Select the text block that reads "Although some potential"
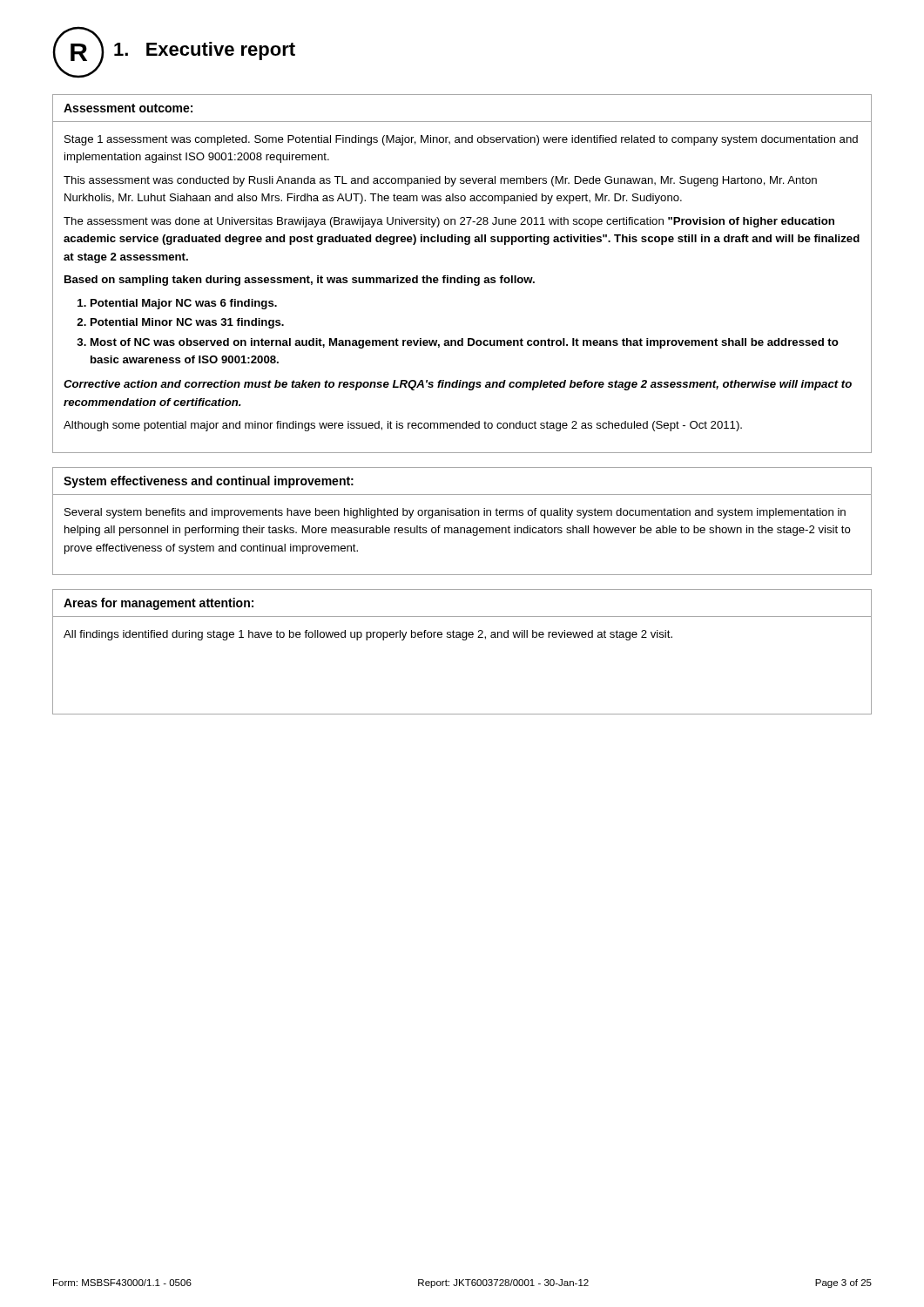Screen dimensions: 1307x924 point(462,426)
